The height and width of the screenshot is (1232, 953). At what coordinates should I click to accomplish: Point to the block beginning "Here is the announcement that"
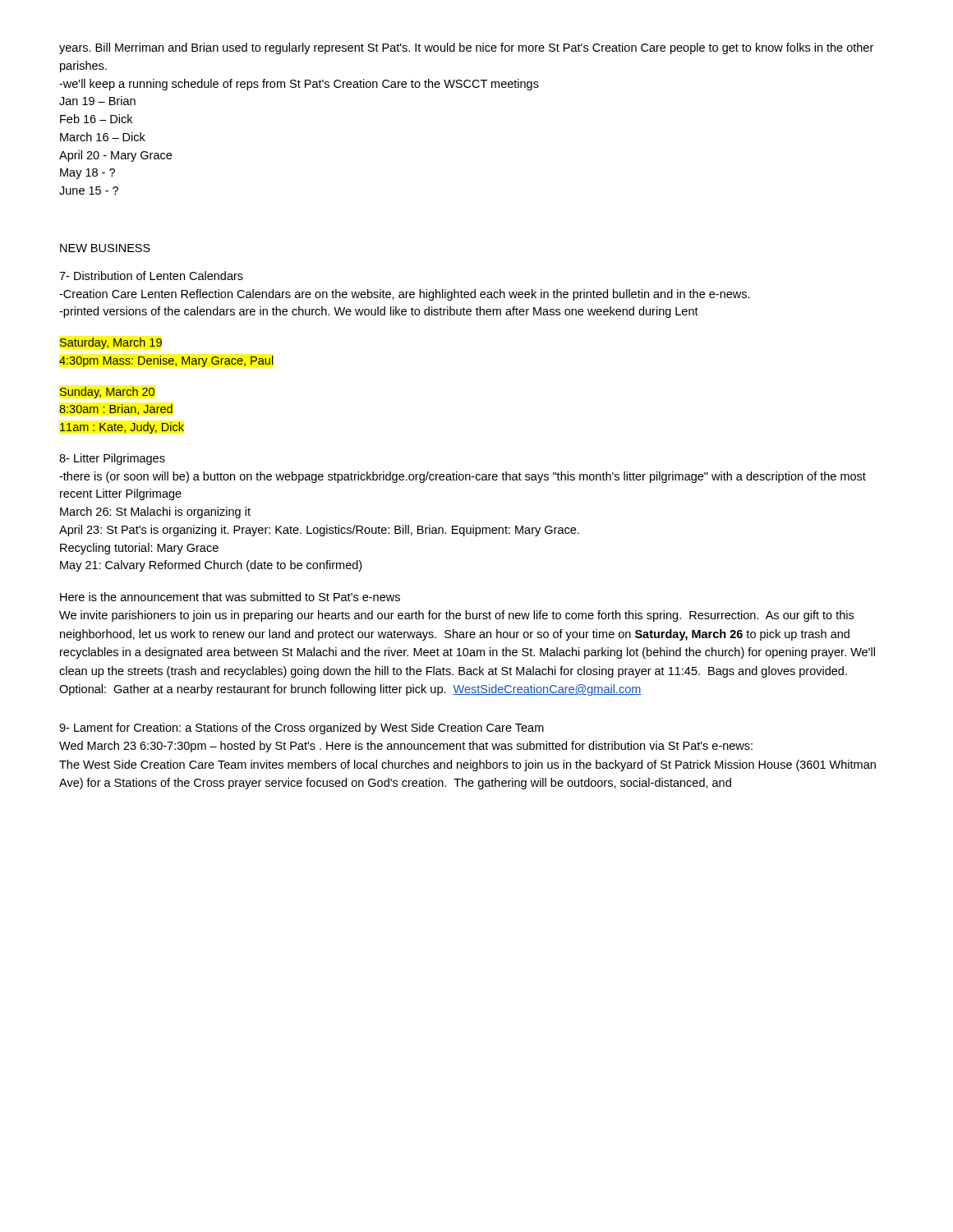[x=467, y=643]
